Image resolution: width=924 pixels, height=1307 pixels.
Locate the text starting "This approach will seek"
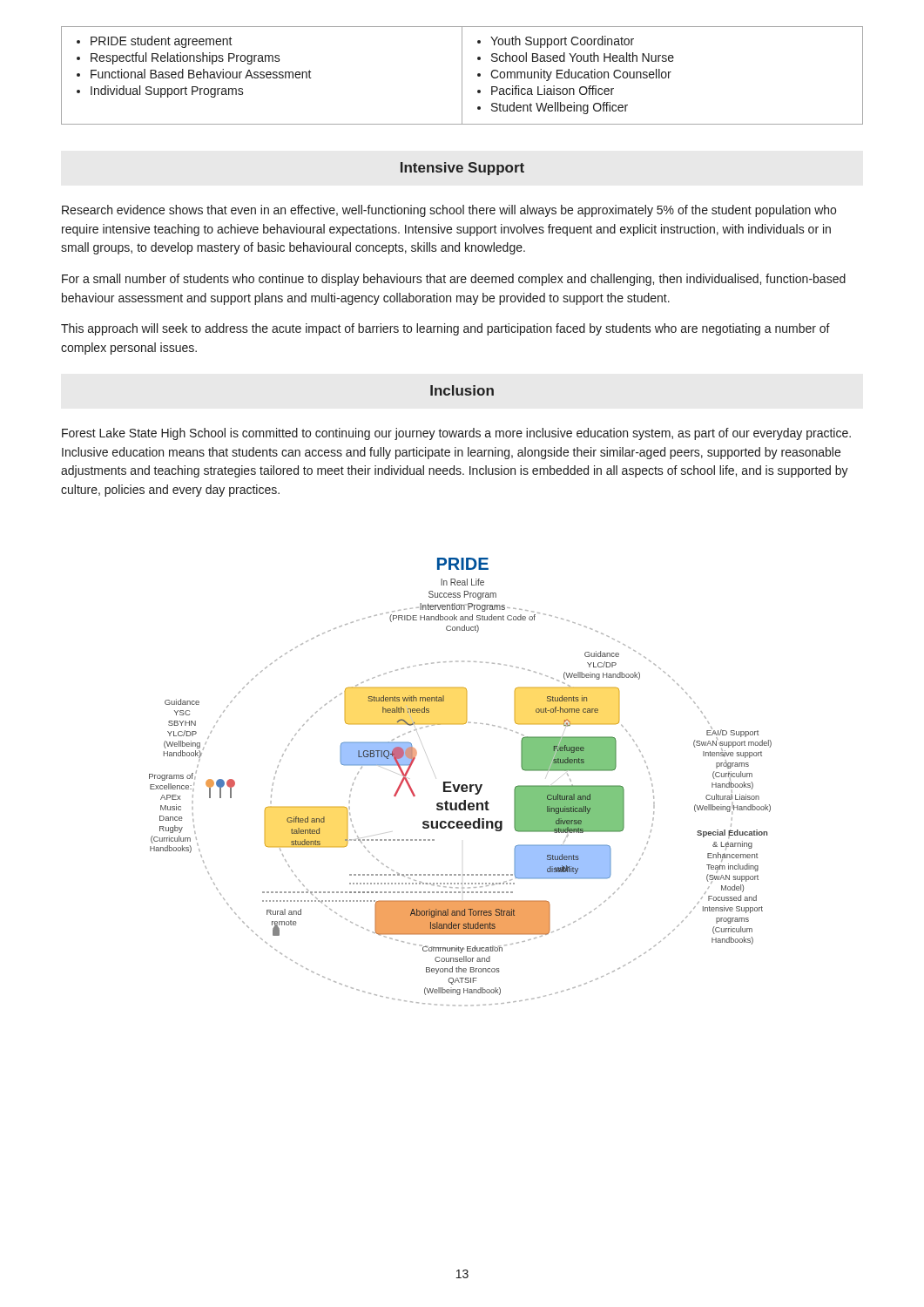click(445, 338)
